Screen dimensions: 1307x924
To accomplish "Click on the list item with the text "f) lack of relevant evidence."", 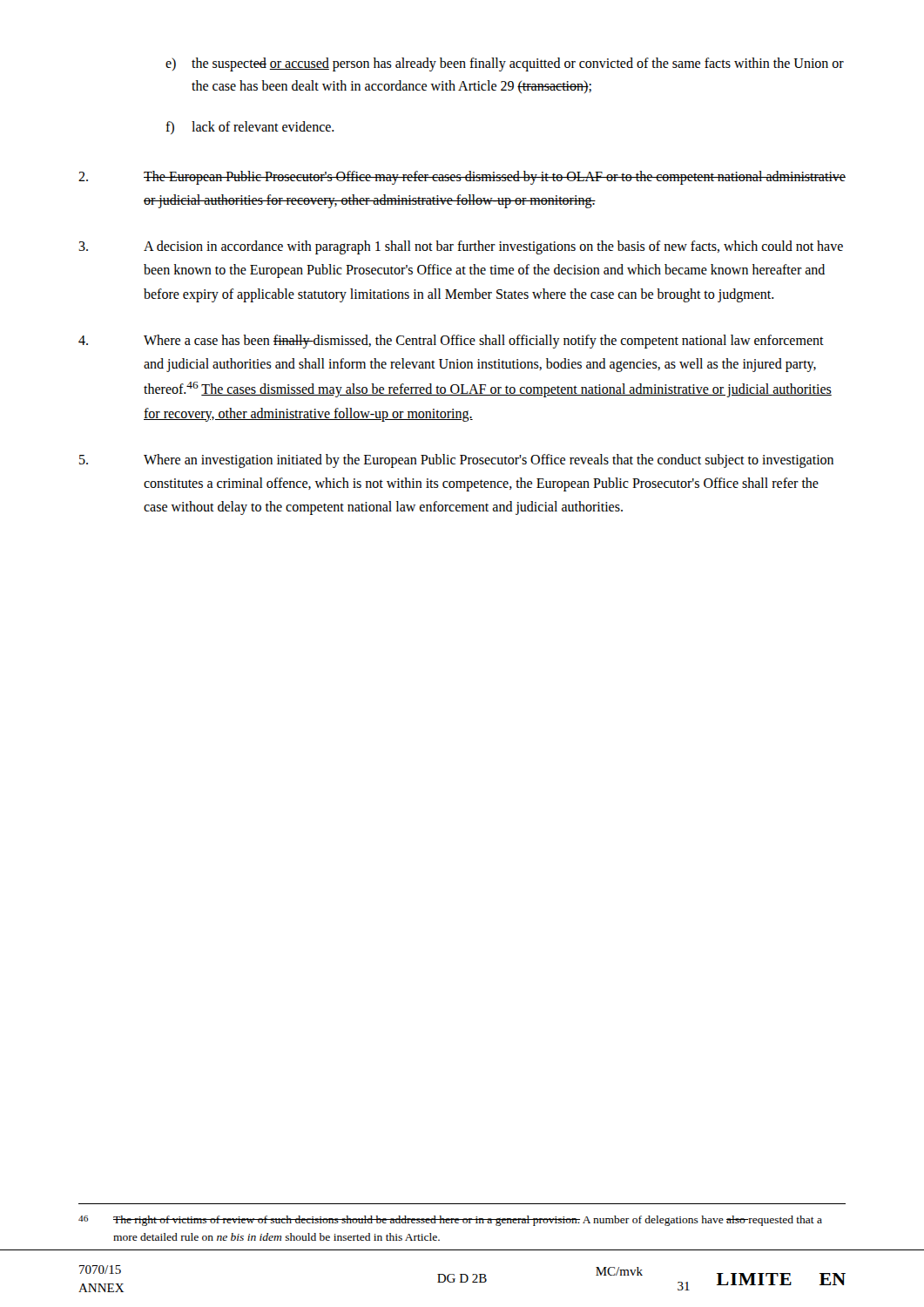I will tap(250, 127).
